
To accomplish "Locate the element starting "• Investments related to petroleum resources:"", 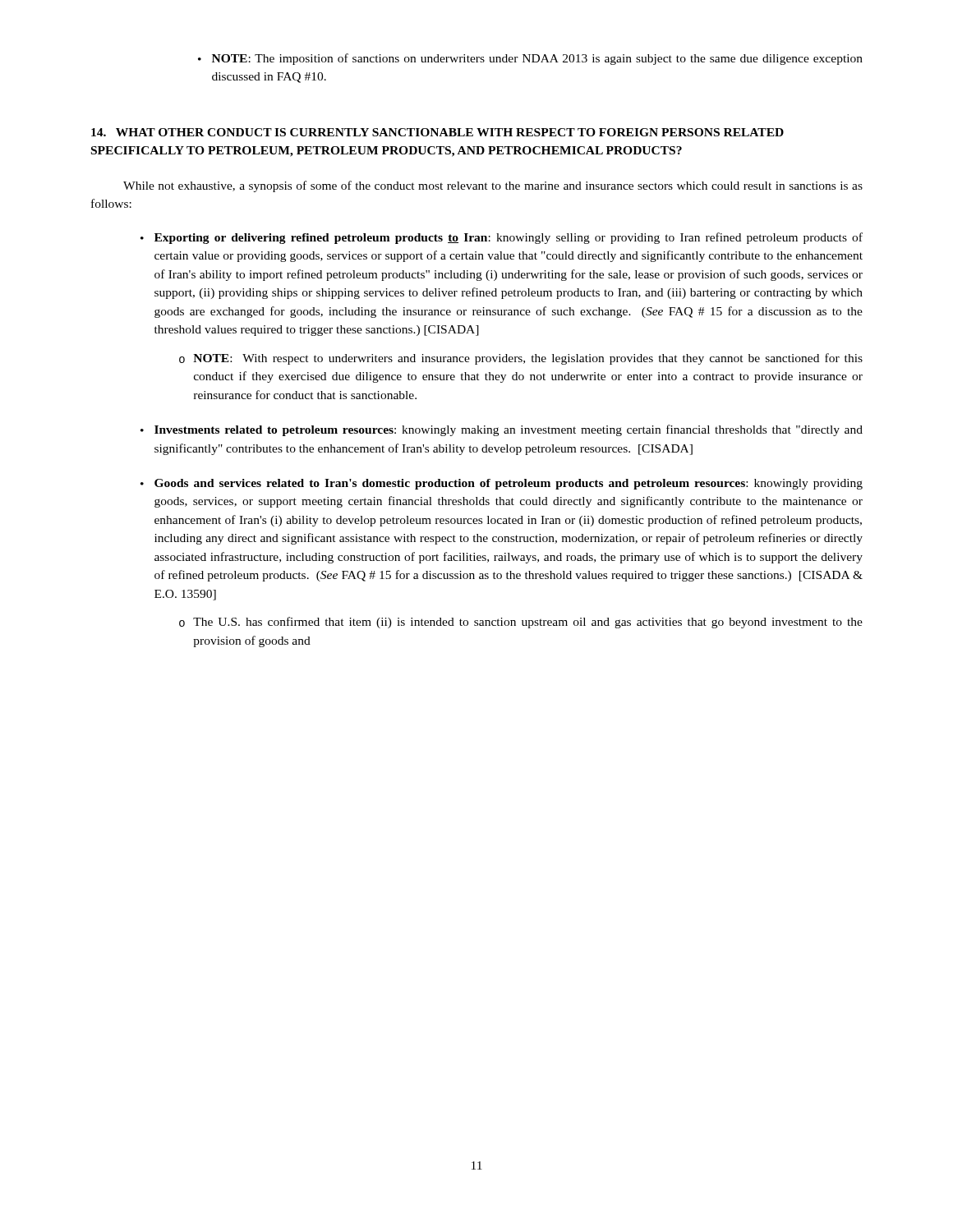I will (501, 439).
